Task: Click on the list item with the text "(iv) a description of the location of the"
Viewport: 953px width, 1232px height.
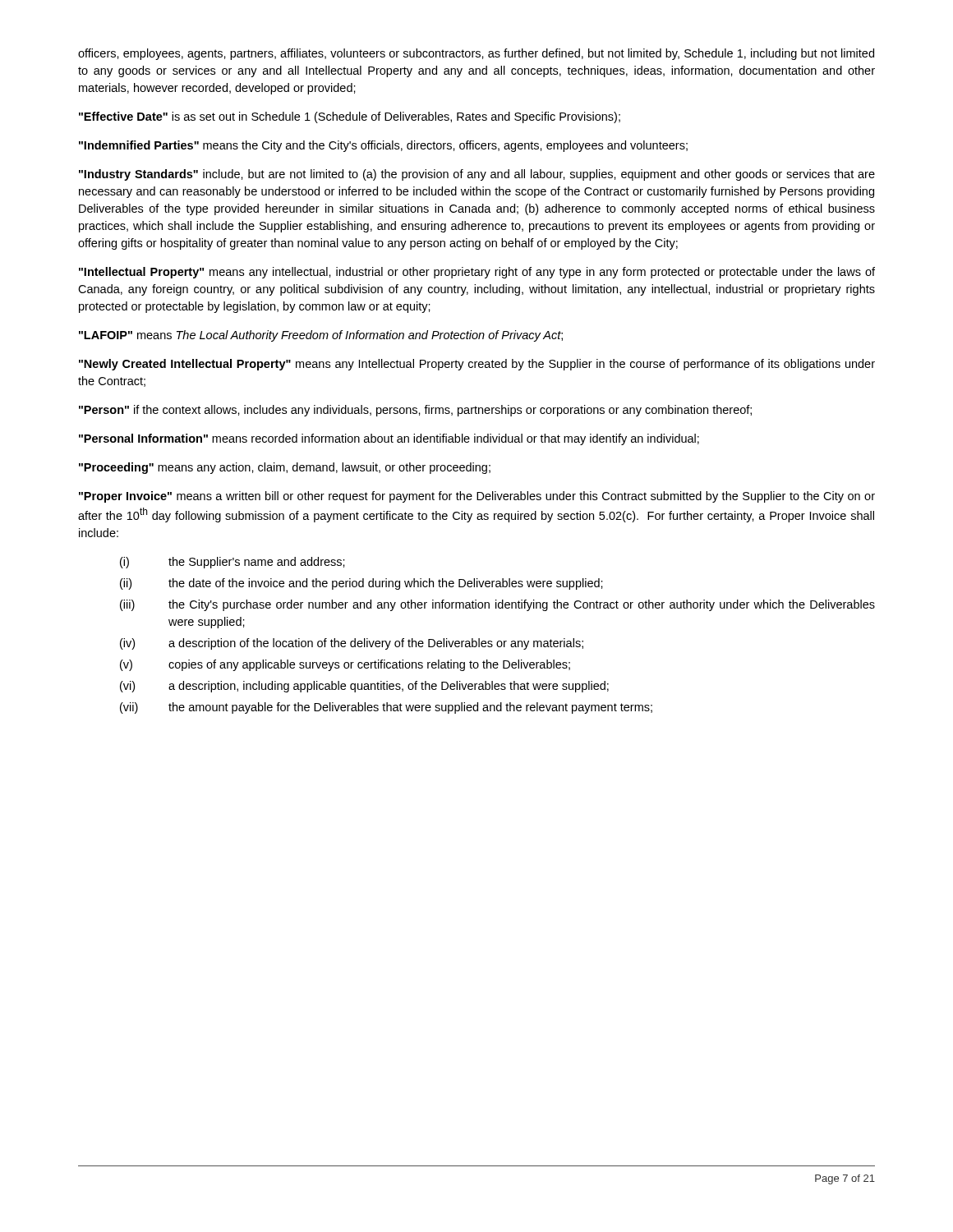Action: (497, 644)
